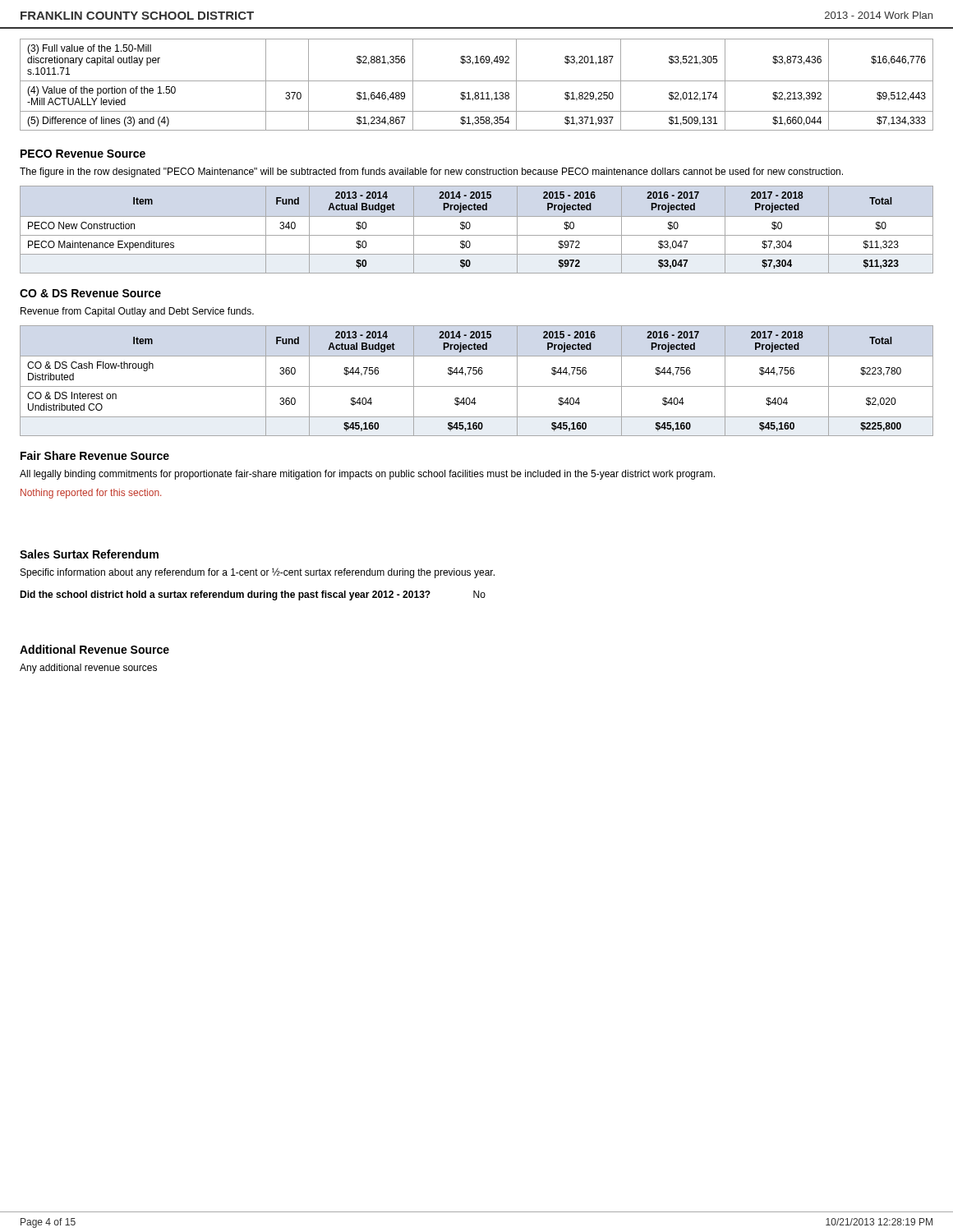Where is the passage that starts "All legally binding commitments"?
Screen dimensions: 1232x953
368,474
